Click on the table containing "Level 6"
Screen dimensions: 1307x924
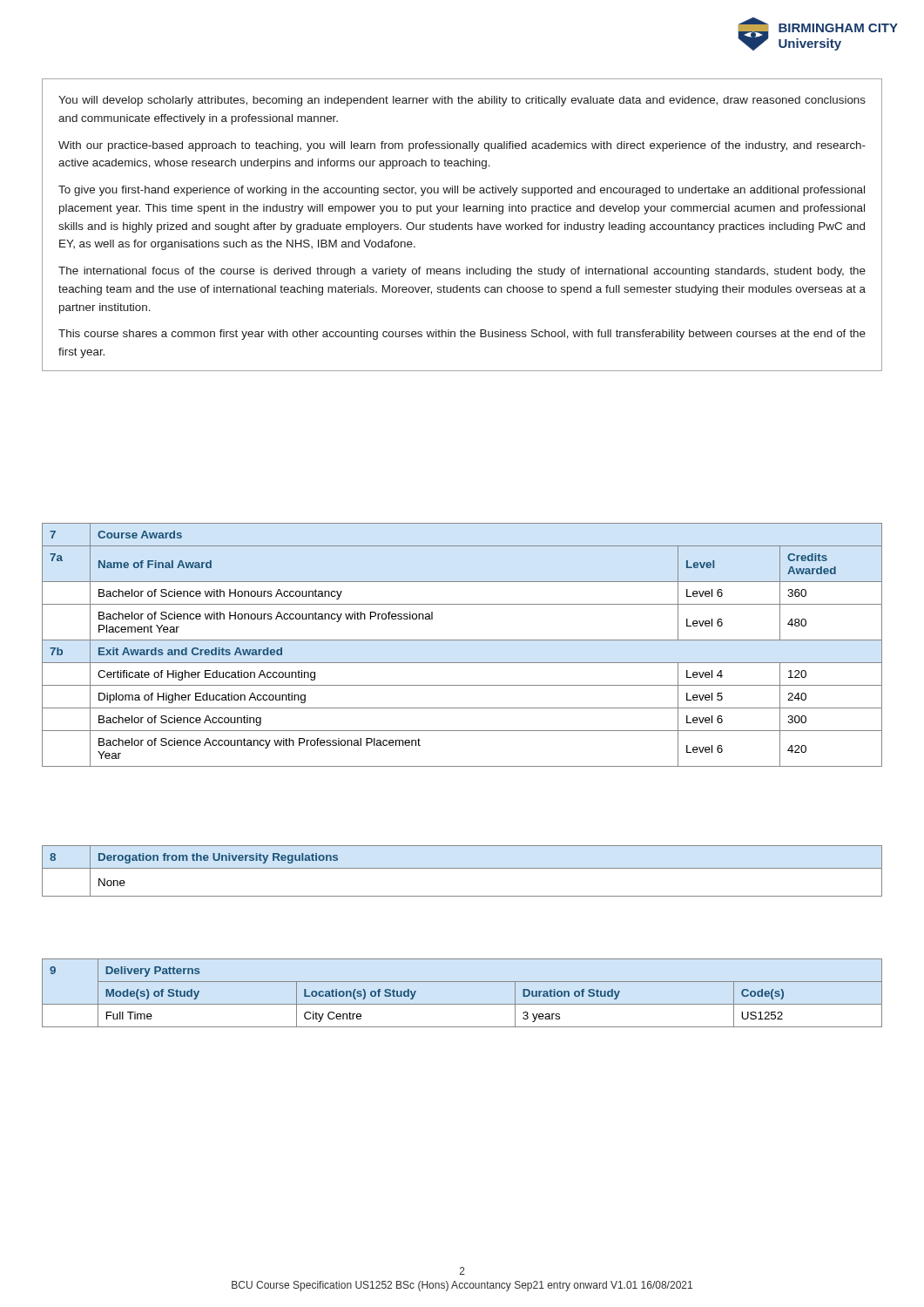(462, 645)
